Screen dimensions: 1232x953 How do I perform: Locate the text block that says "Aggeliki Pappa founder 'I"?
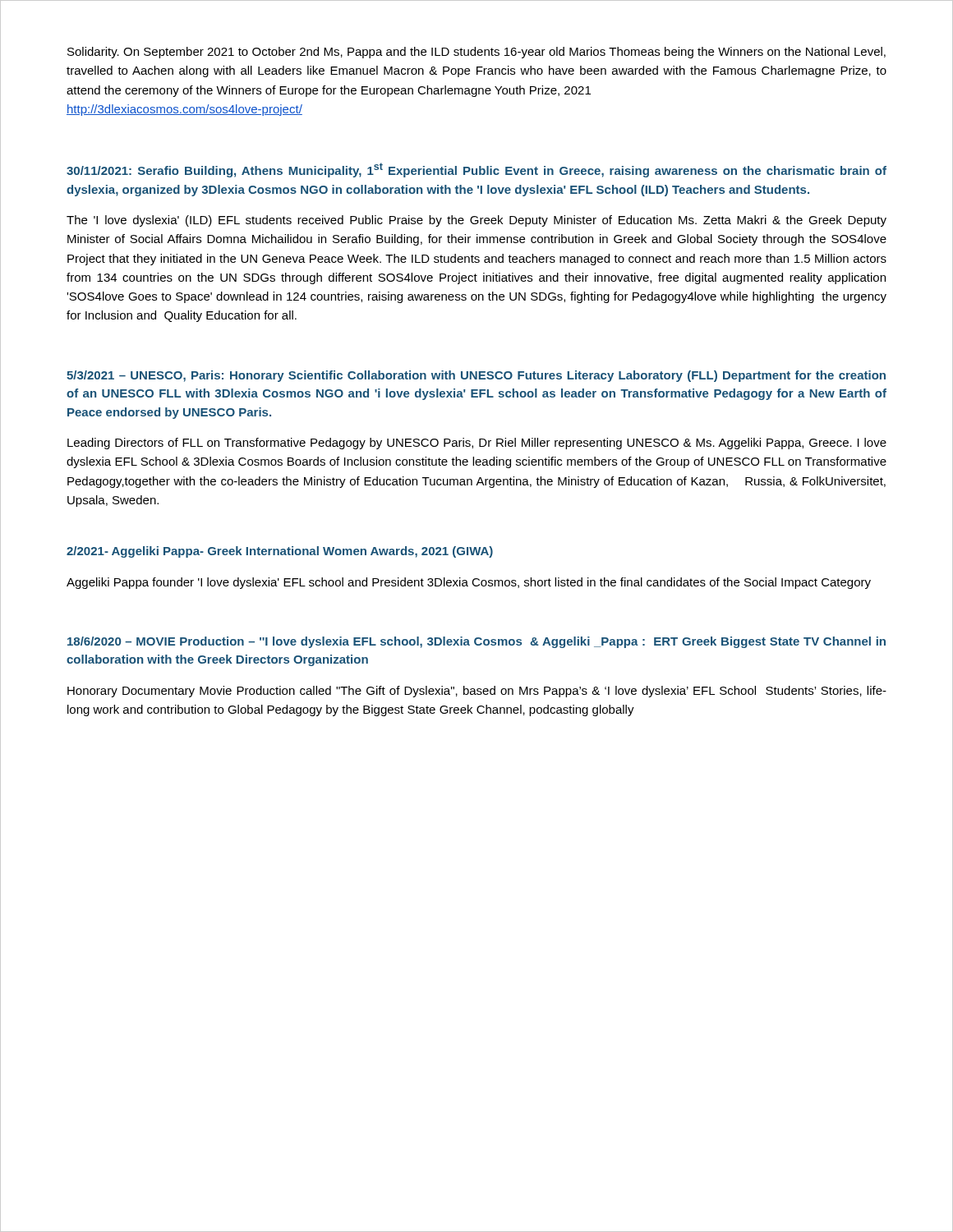coord(469,582)
